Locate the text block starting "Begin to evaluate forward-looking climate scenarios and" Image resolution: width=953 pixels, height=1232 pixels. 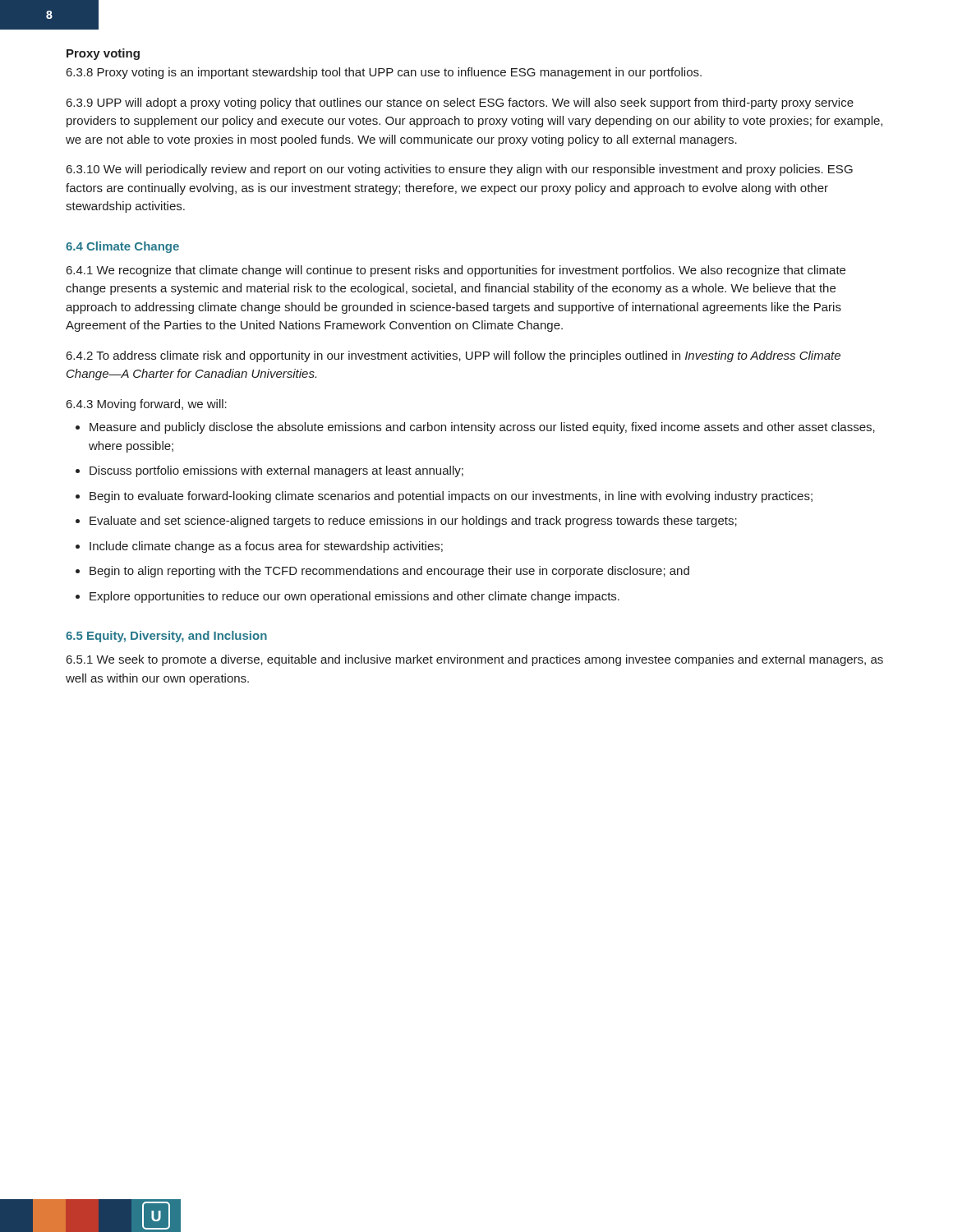point(451,495)
